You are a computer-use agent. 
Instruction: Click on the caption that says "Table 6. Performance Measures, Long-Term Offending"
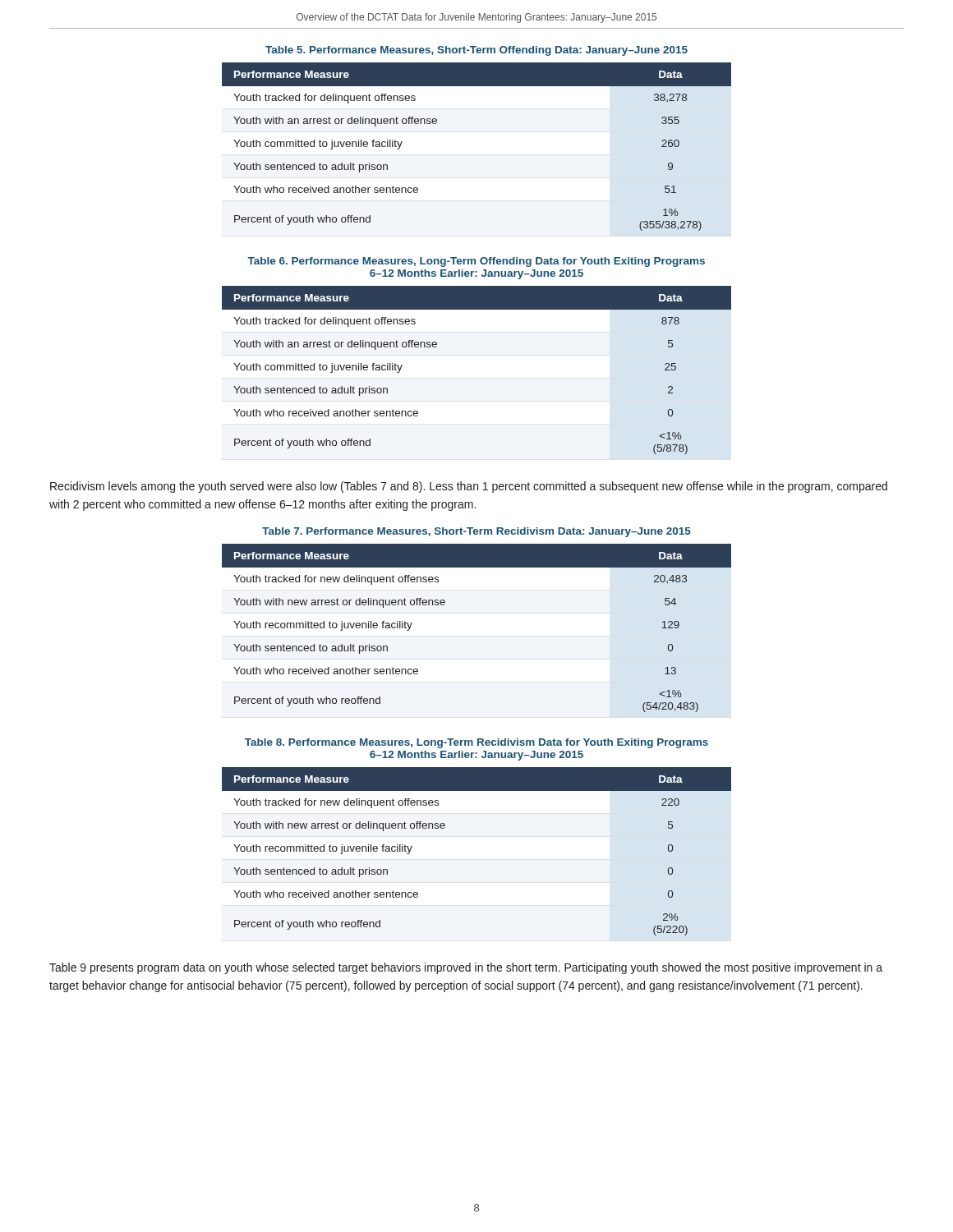476,267
